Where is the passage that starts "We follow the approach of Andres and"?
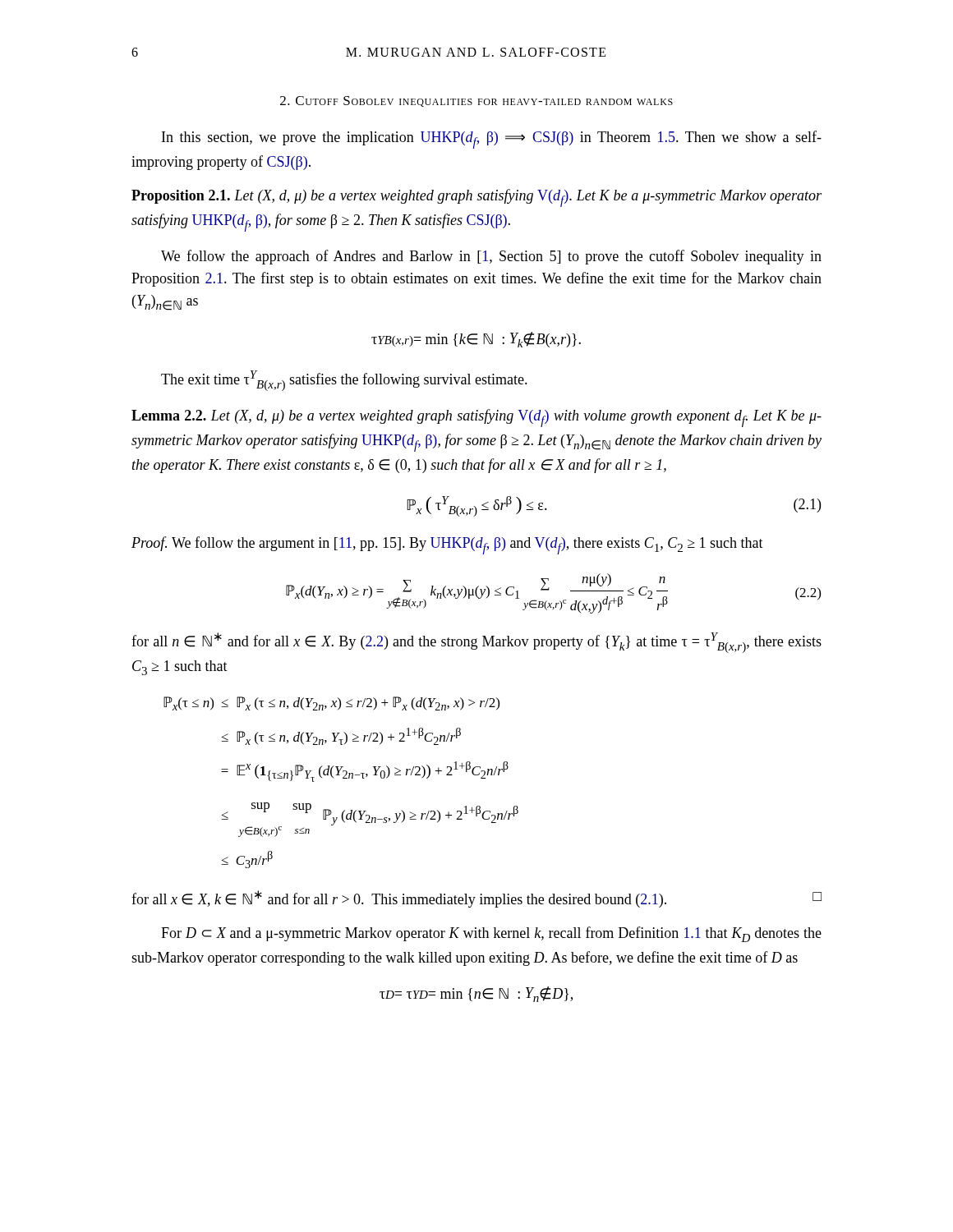This screenshot has height=1232, width=953. tap(476, 280)
